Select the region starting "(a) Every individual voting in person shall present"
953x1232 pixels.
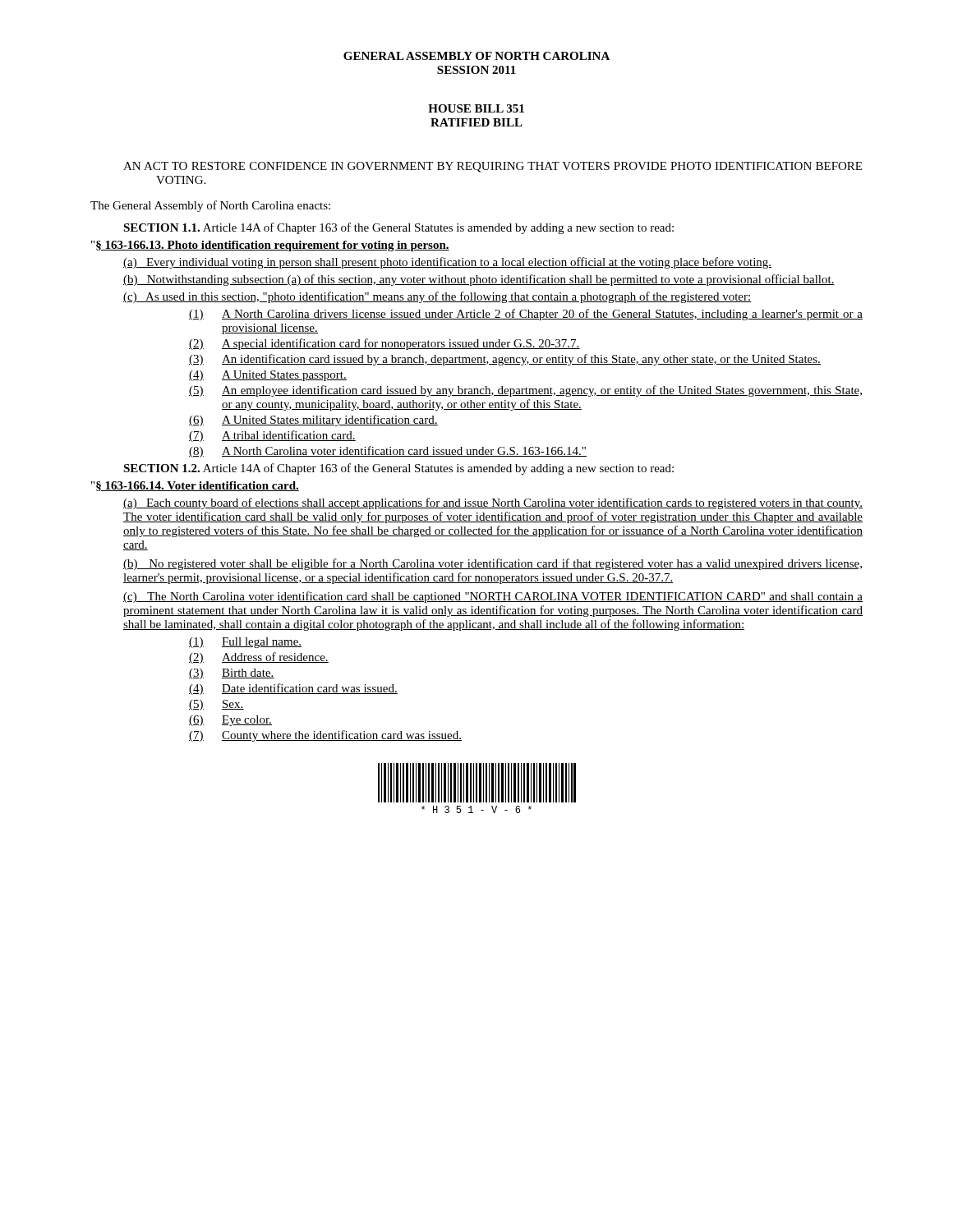point(447,262)
